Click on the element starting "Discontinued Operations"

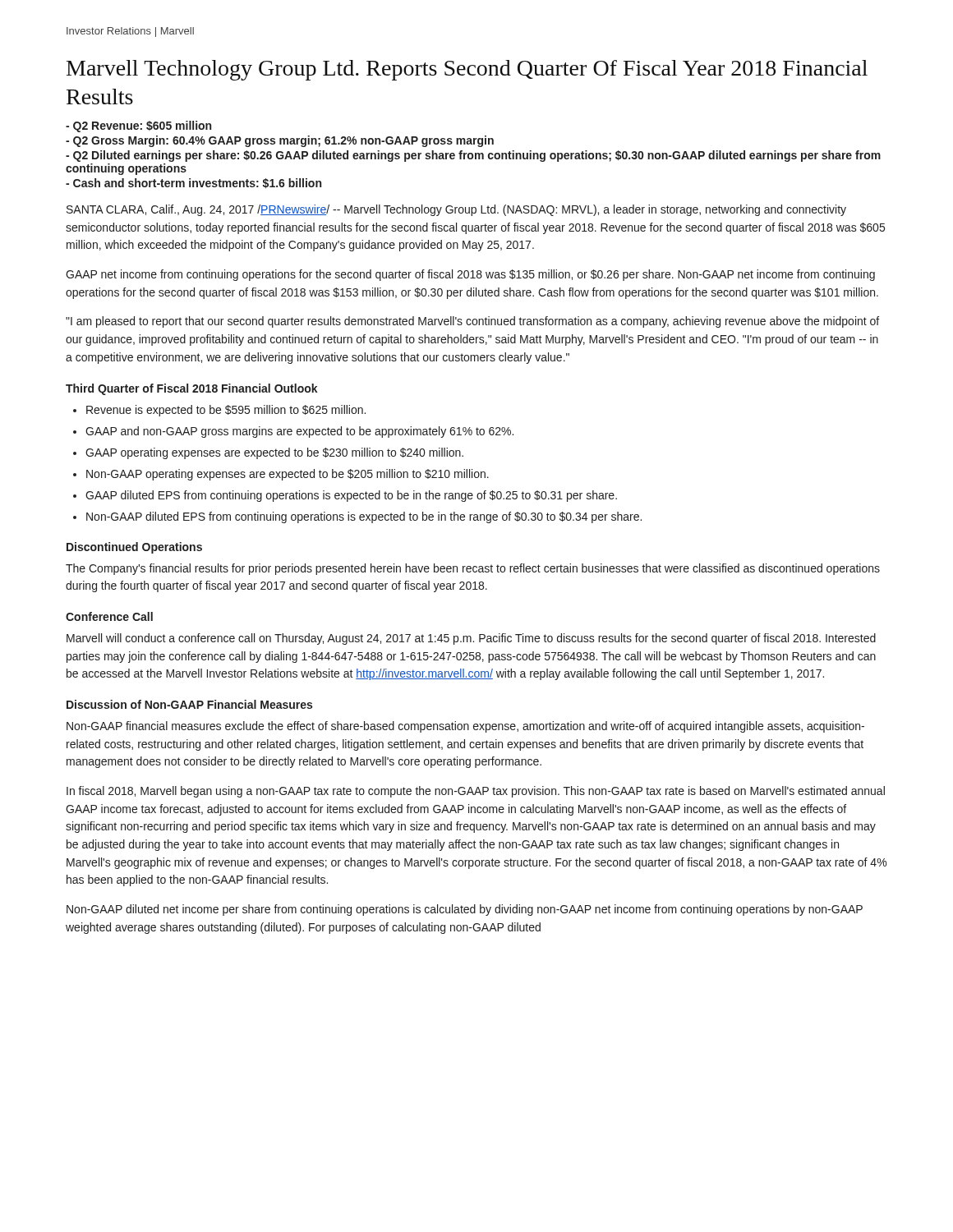pyautogui.click(x=134, y=547)
